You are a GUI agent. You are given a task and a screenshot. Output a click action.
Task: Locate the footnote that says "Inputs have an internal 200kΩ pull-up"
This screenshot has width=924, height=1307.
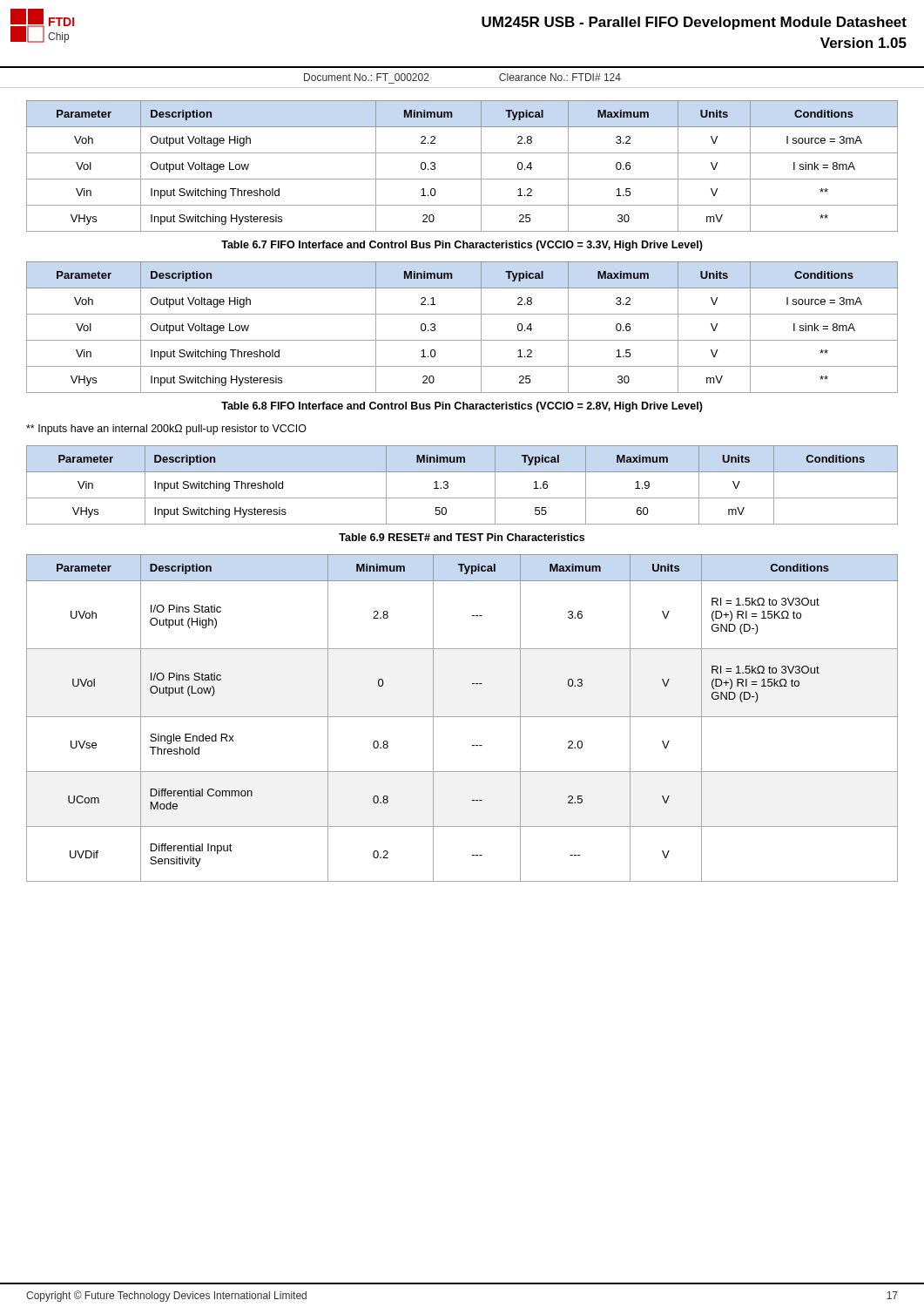[166, 429]
